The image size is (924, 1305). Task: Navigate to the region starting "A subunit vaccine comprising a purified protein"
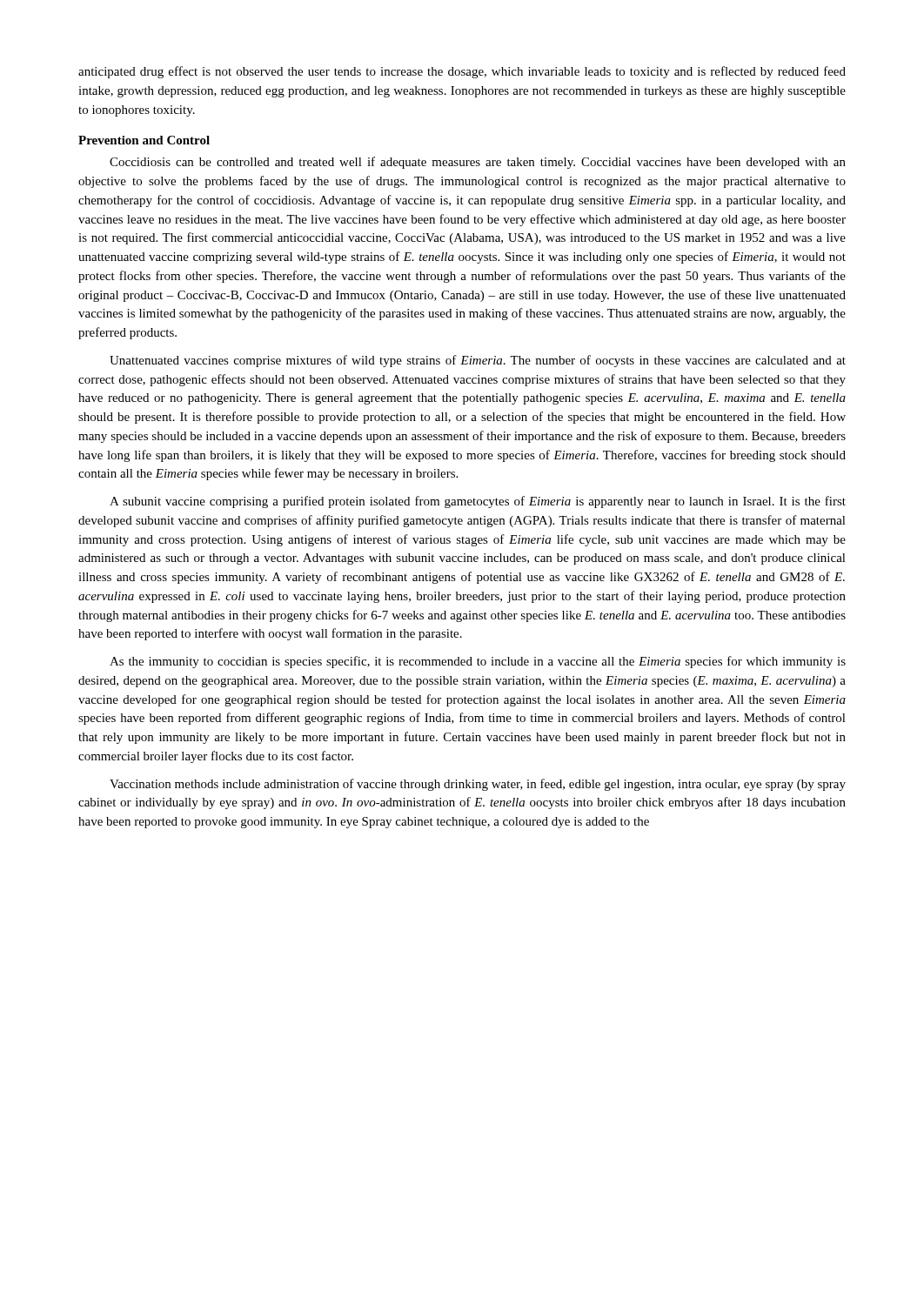(462, 568)
